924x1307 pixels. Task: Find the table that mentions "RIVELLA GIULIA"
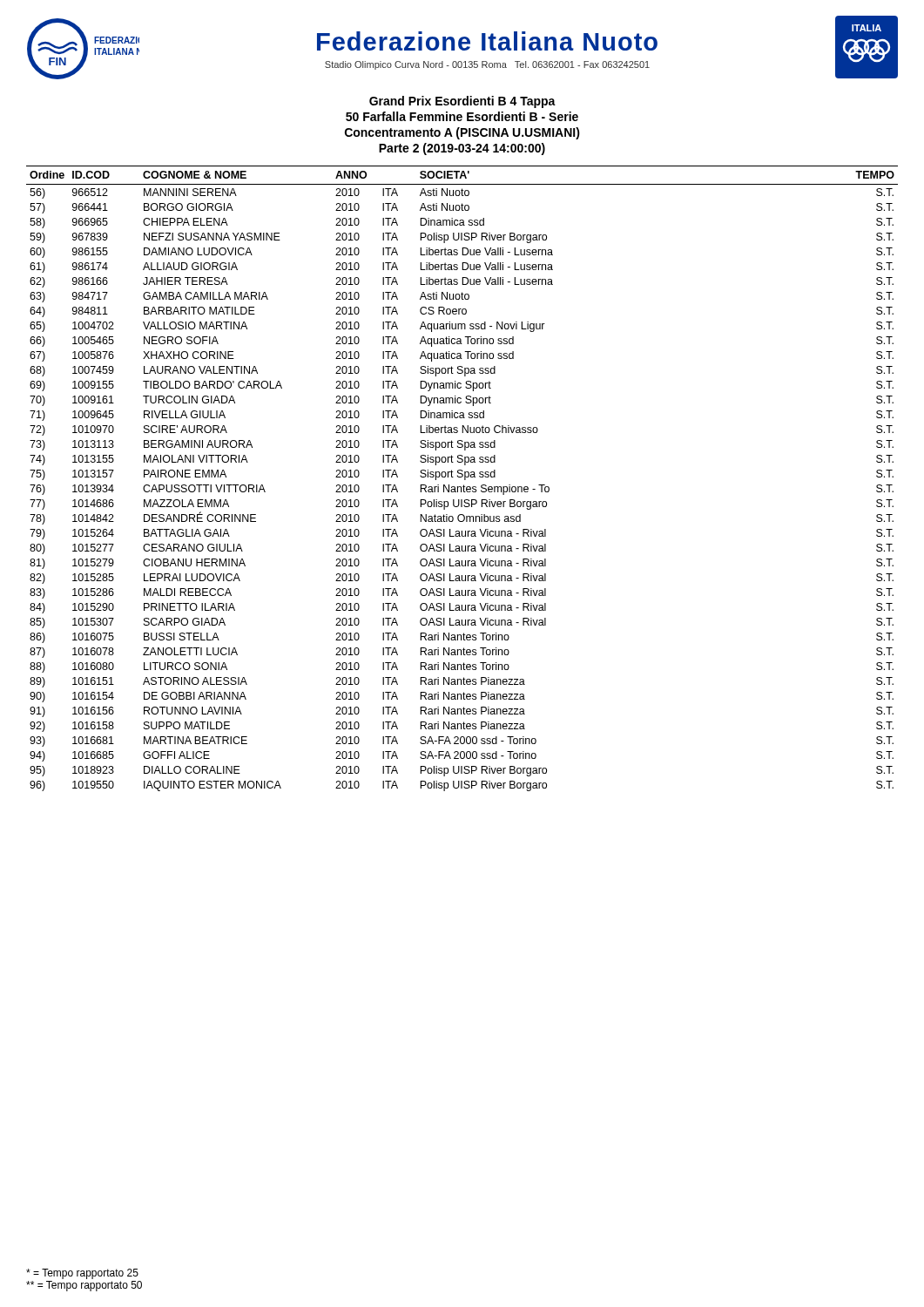coord(462,479)
